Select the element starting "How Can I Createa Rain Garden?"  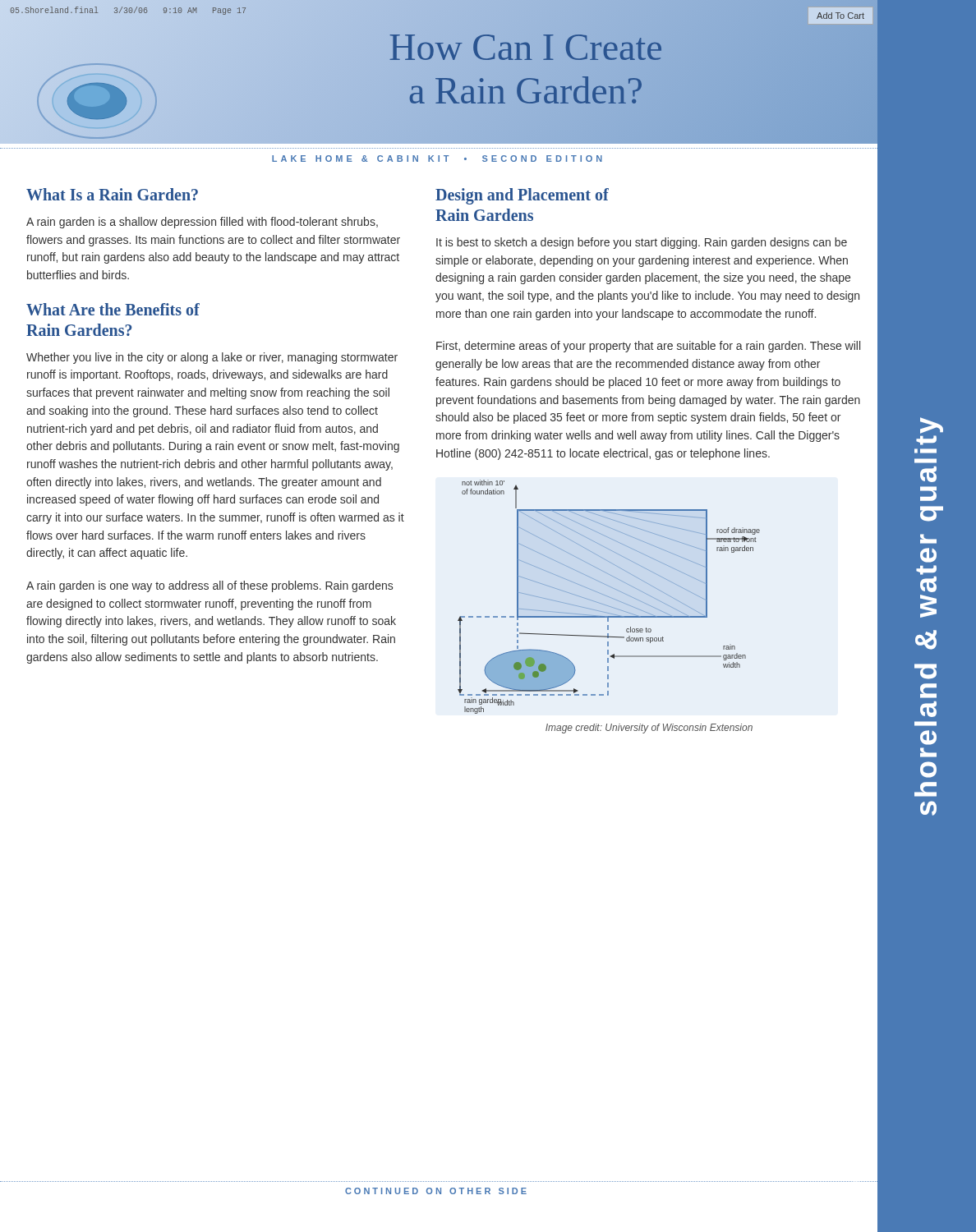526,70
